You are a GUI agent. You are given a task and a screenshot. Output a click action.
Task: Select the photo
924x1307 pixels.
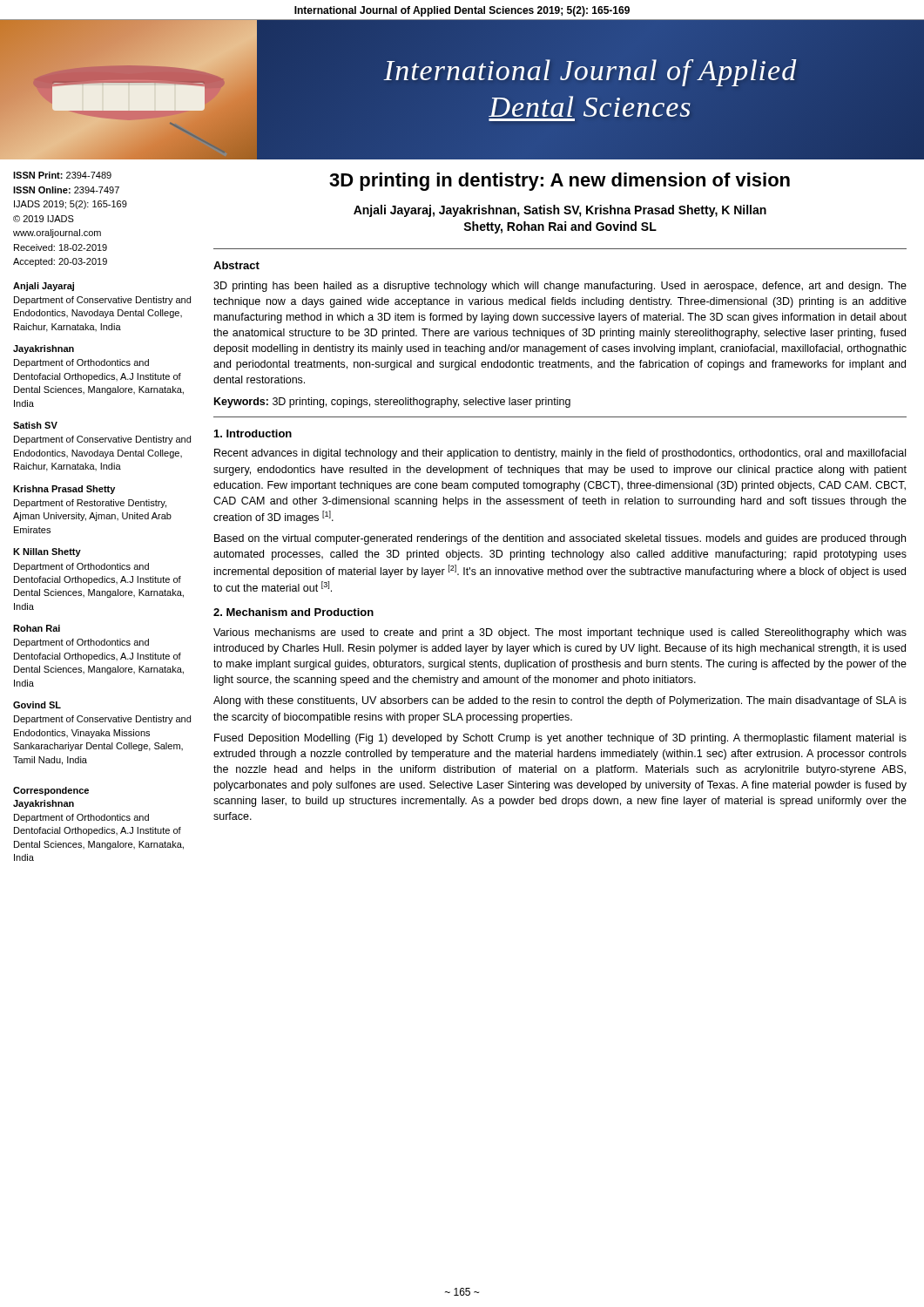462,90
